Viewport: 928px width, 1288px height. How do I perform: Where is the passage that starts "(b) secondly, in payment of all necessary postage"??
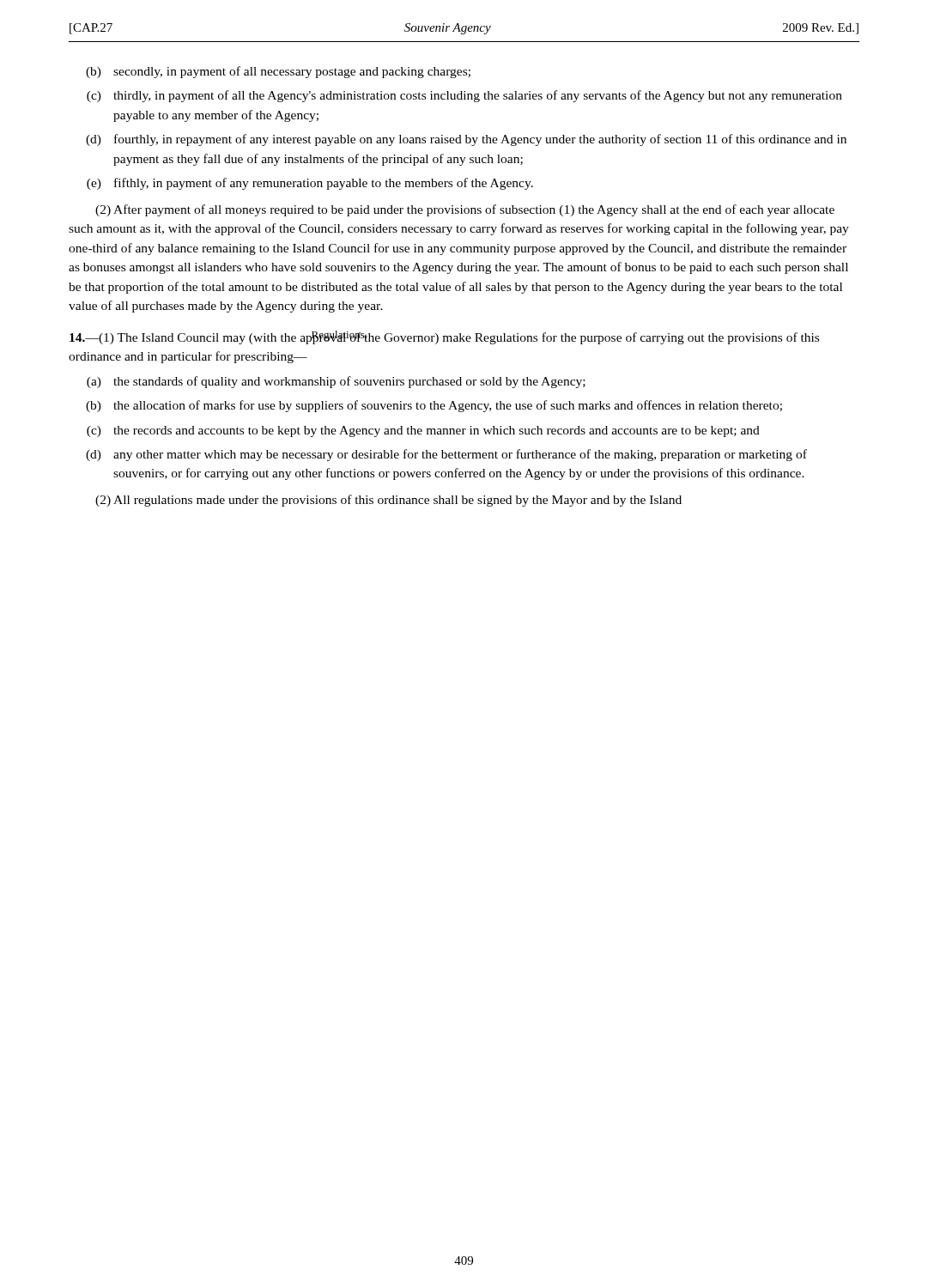click(464, 71)
